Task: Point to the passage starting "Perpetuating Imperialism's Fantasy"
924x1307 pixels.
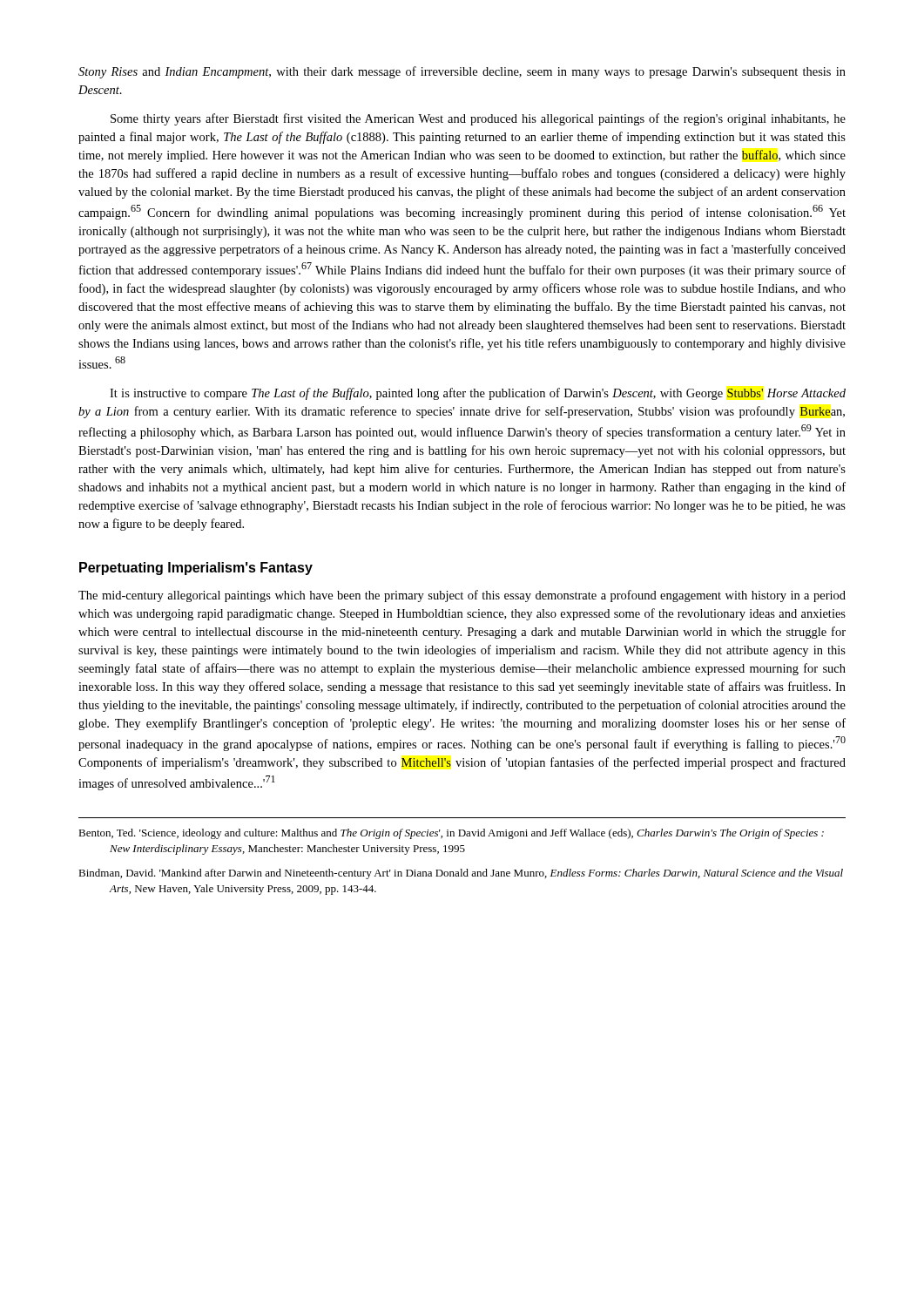Action: (196, 569)
